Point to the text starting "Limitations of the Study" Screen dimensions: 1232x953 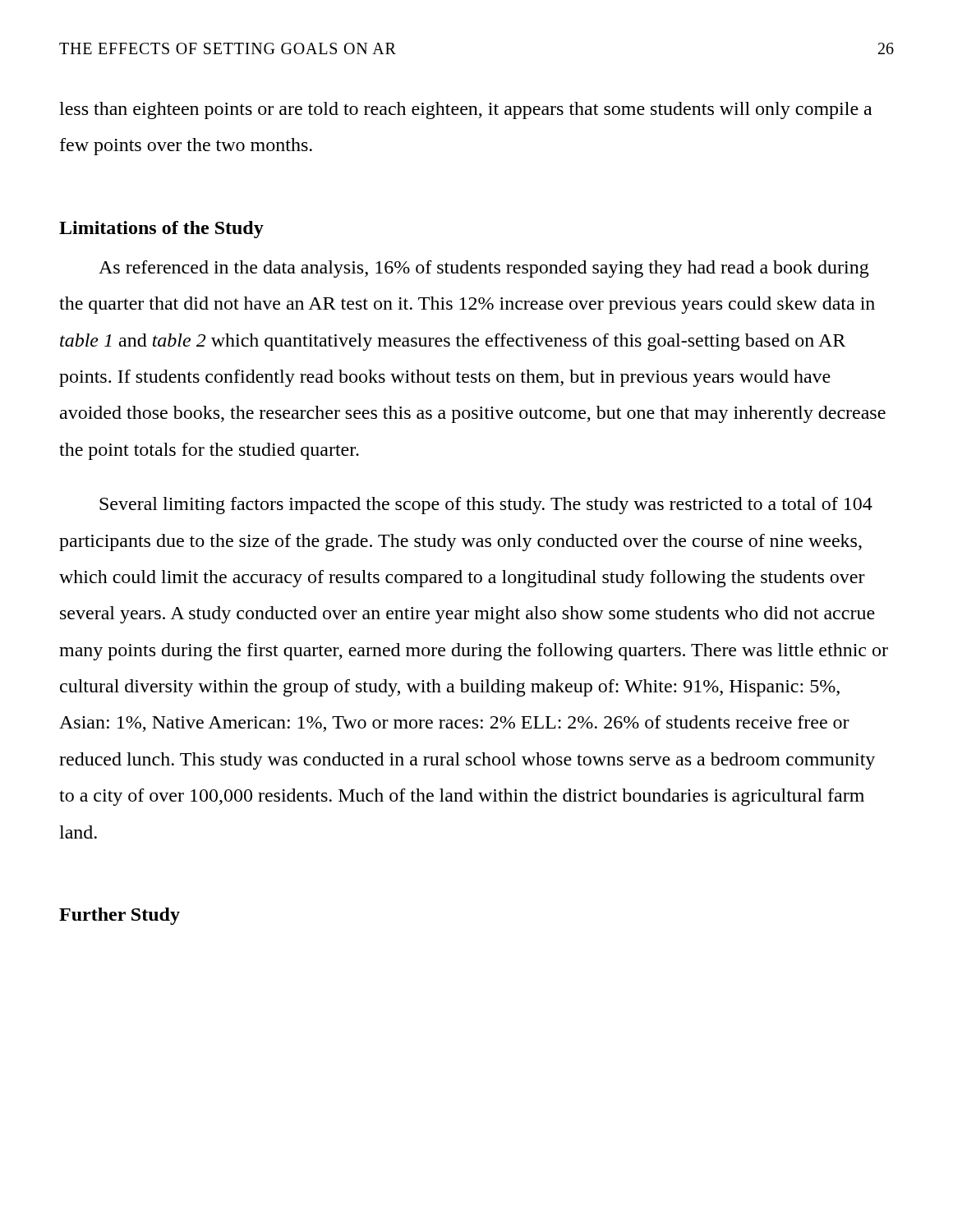pos(161,227)
